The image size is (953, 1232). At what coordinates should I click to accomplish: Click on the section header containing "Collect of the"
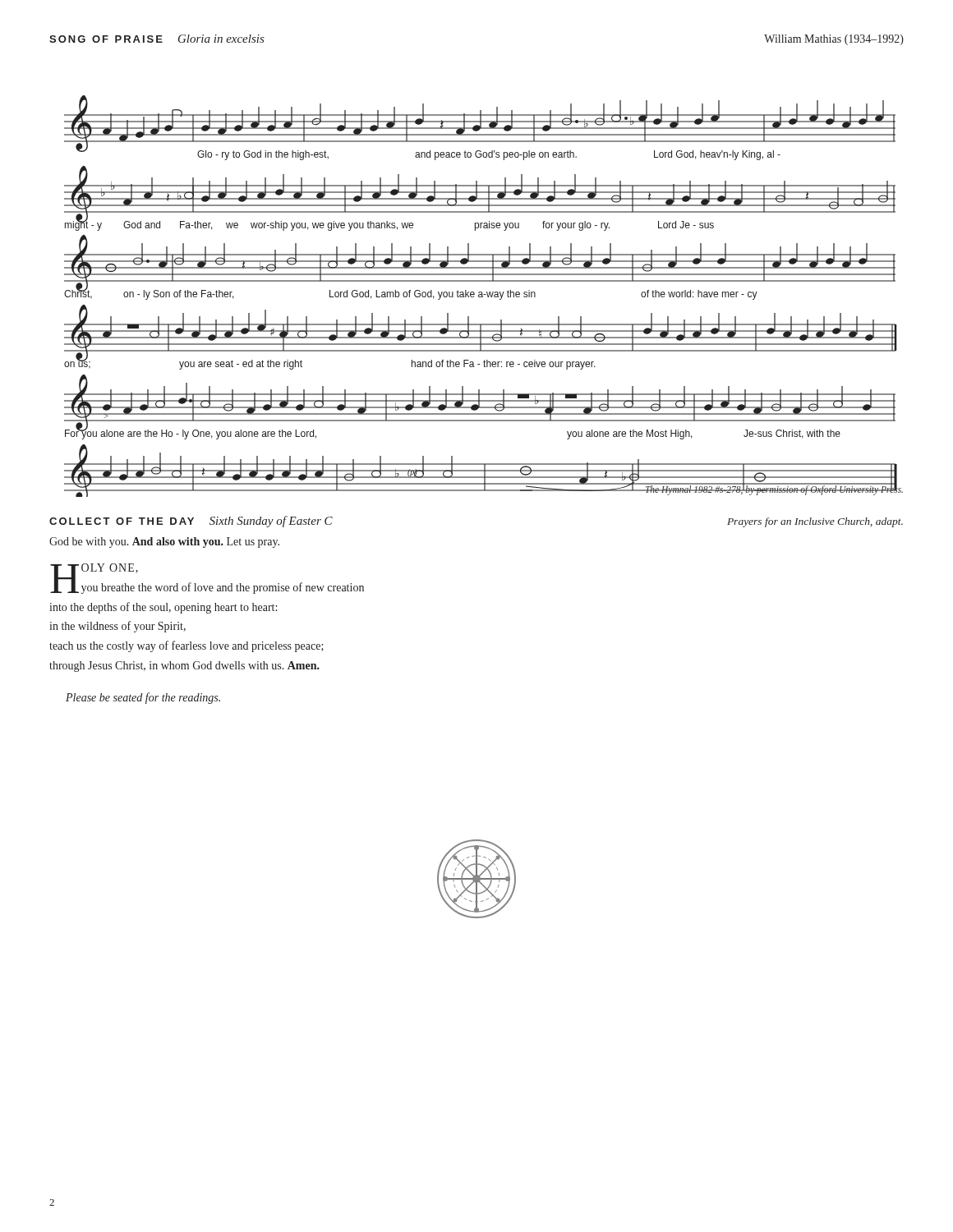point(118,521)
